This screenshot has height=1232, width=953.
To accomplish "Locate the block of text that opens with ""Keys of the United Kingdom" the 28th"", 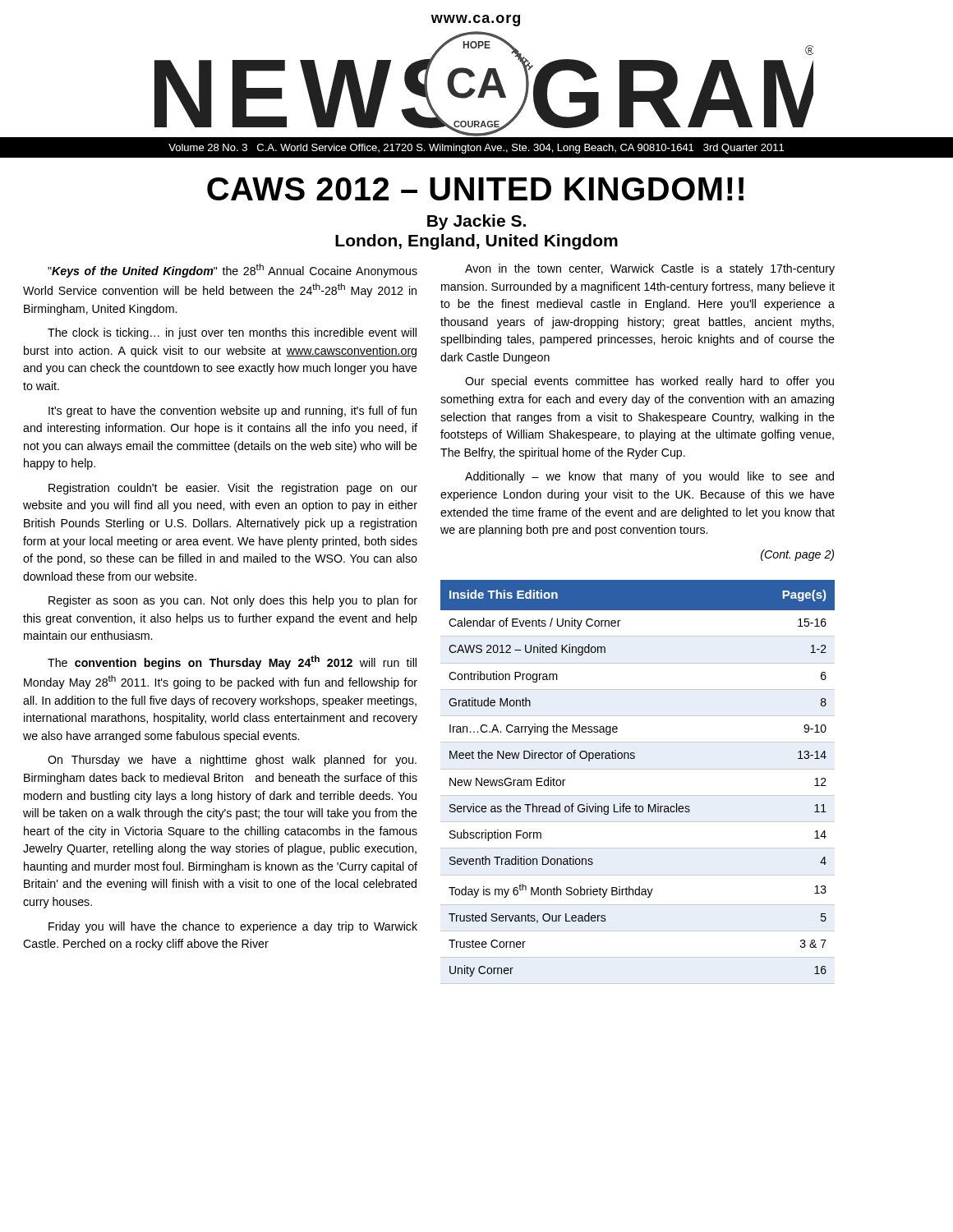I will [x=220, y=607].
